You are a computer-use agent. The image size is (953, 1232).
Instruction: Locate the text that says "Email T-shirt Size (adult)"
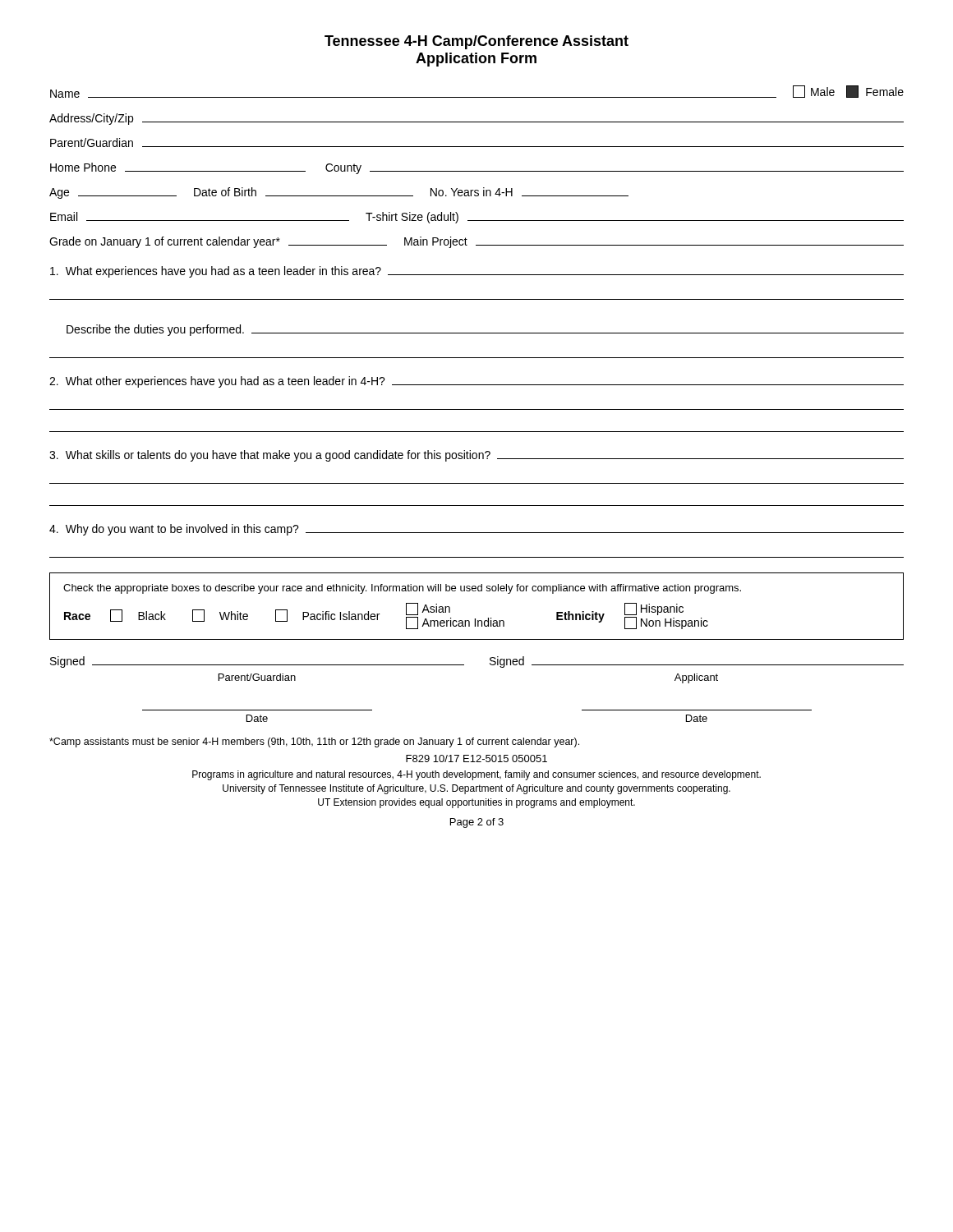click(476, 214)
